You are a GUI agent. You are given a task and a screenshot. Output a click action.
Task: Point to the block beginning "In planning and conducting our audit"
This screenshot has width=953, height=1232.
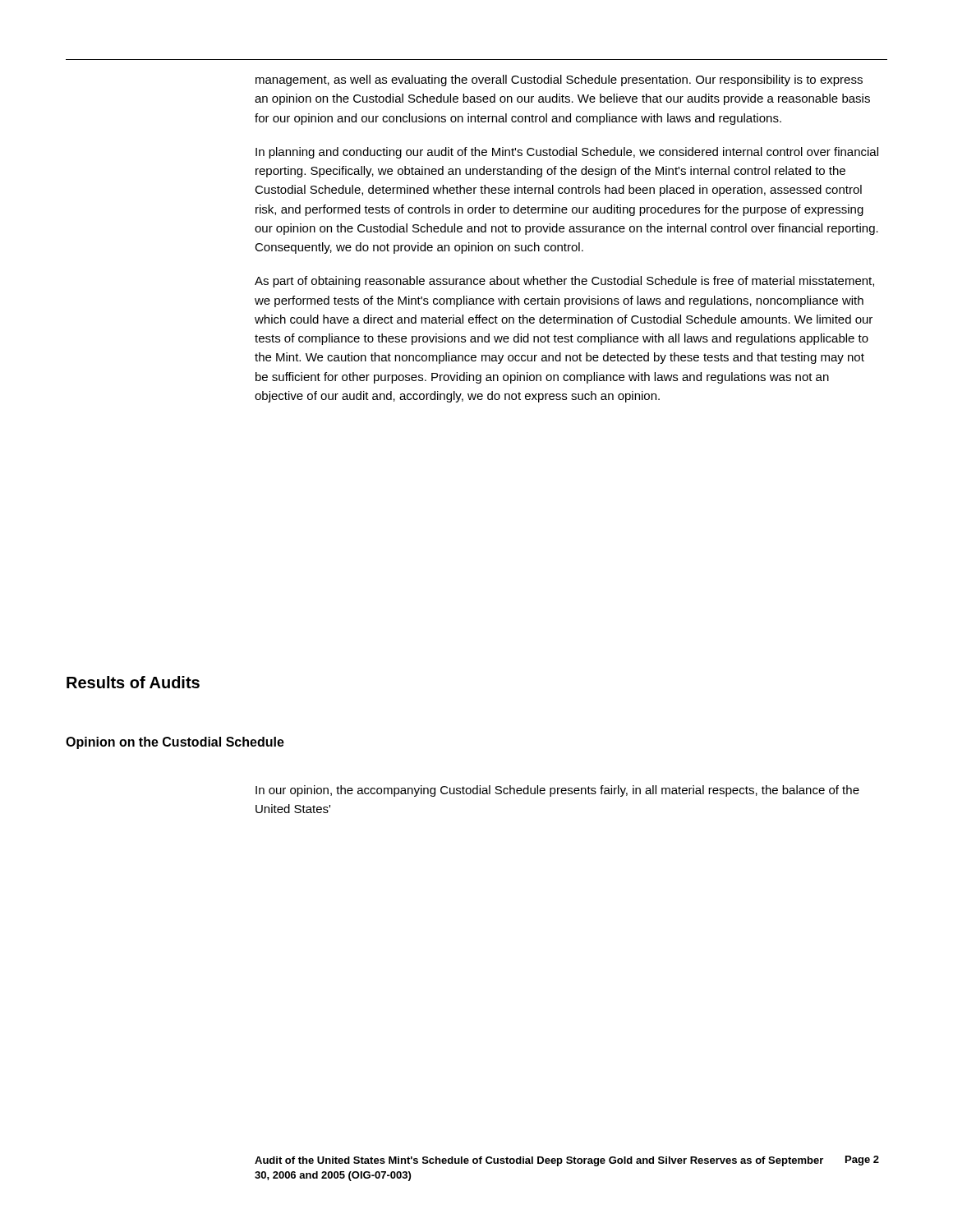(567, 199)
